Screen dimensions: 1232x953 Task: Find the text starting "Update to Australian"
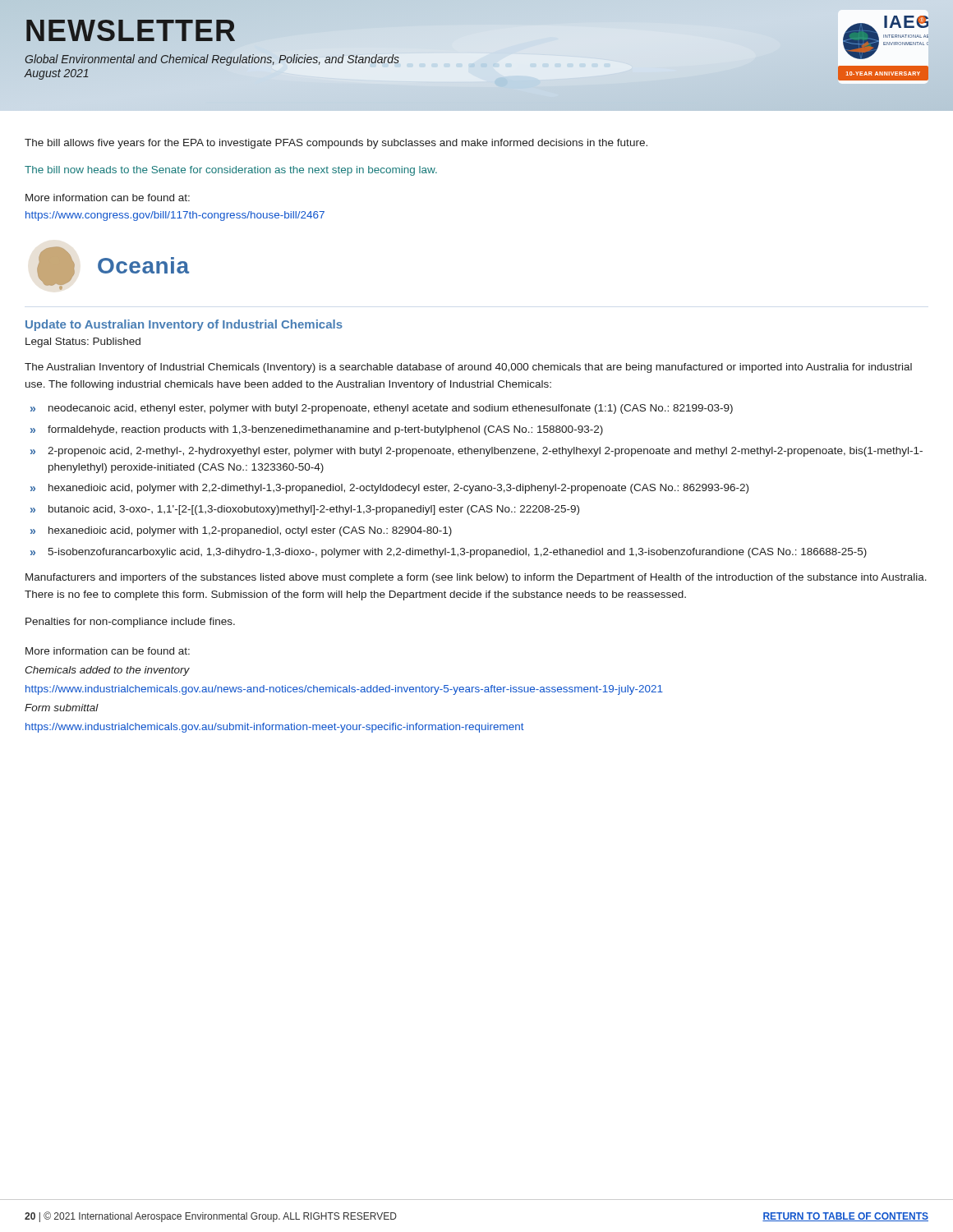[x=184, y=324]
